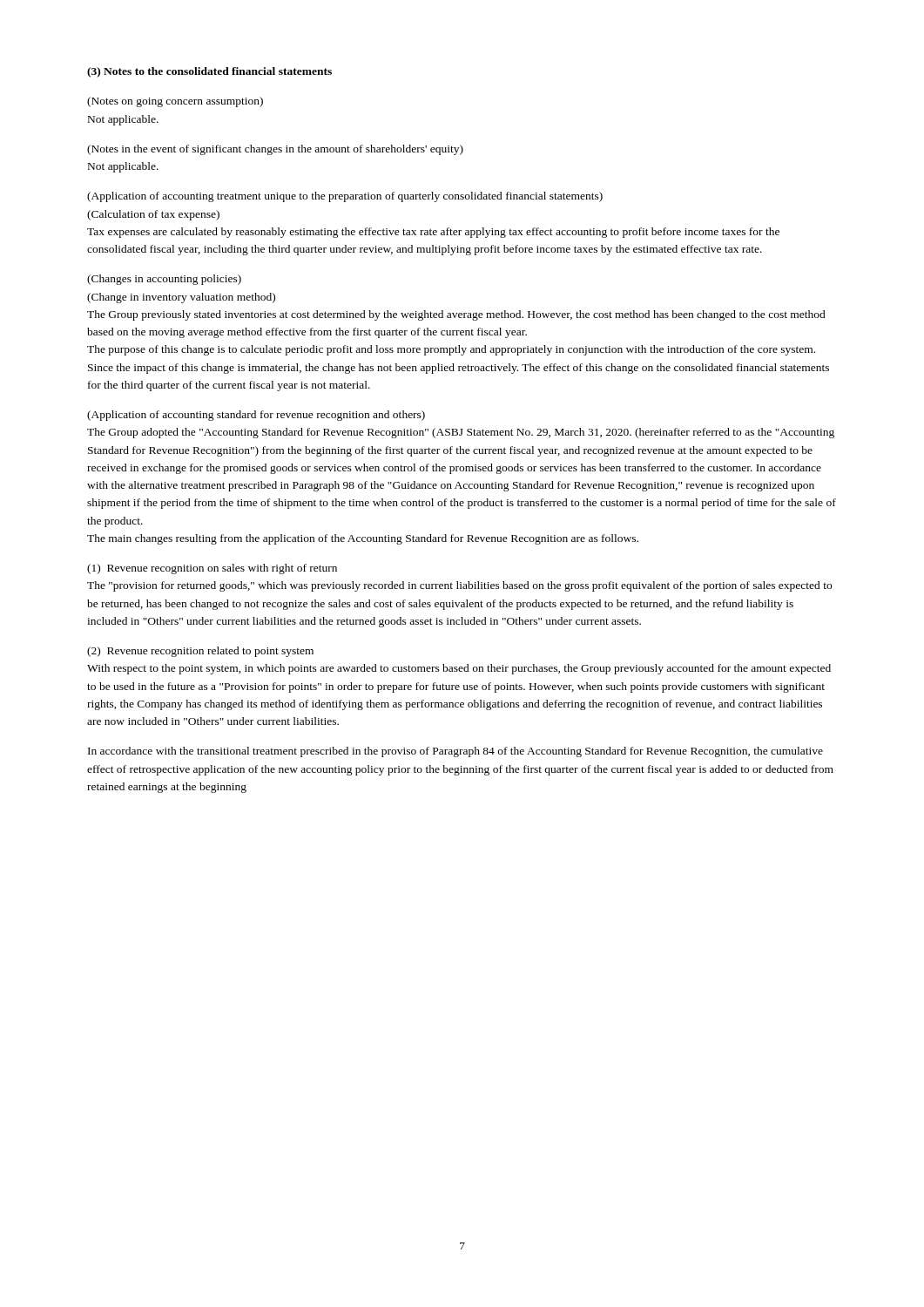Locate the text block starting "(2) Revenue recognition related"
The width and height of the screenshot is (924, 1307).
(459, 686)
